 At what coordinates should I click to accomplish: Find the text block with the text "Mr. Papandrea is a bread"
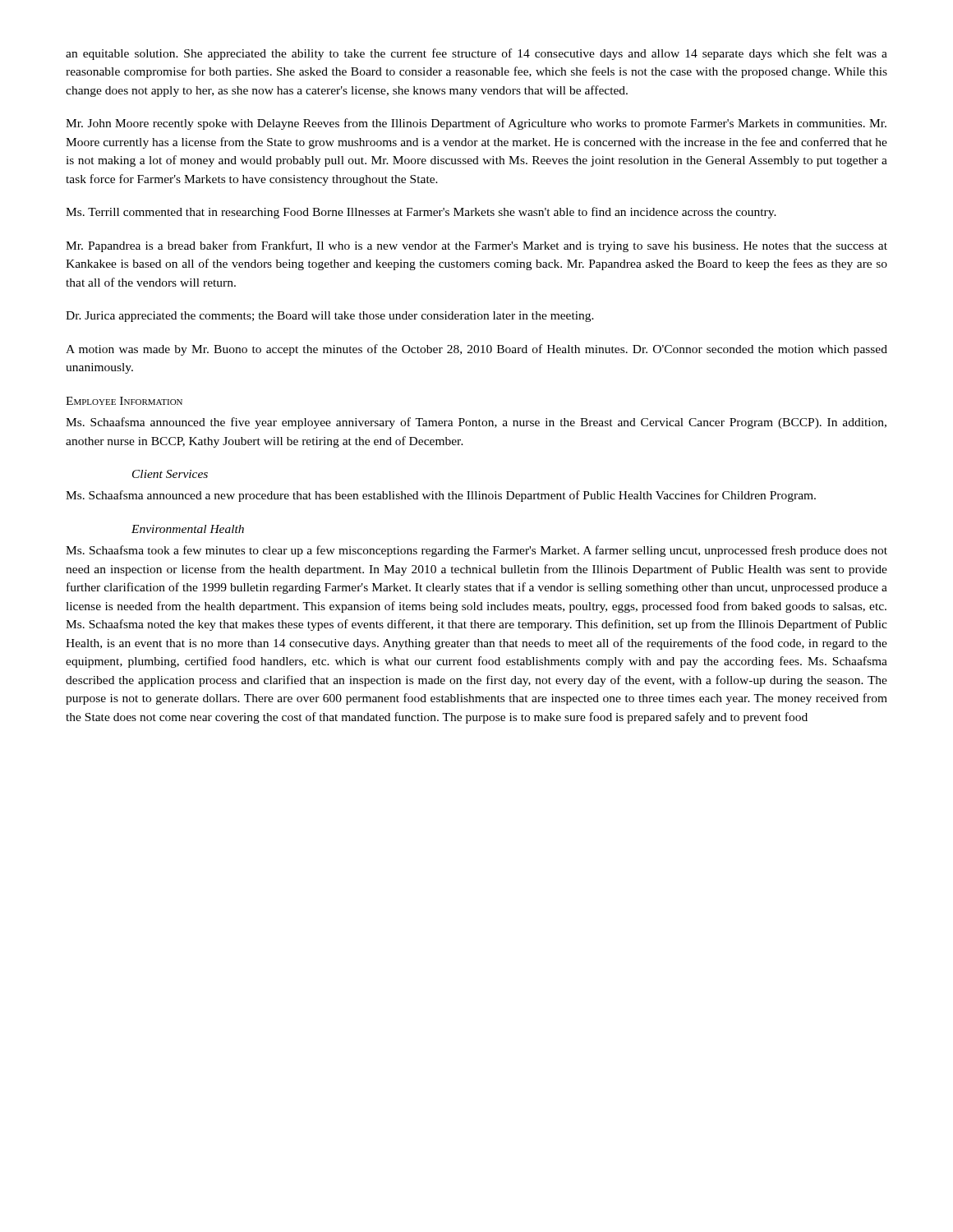(476, 263)
